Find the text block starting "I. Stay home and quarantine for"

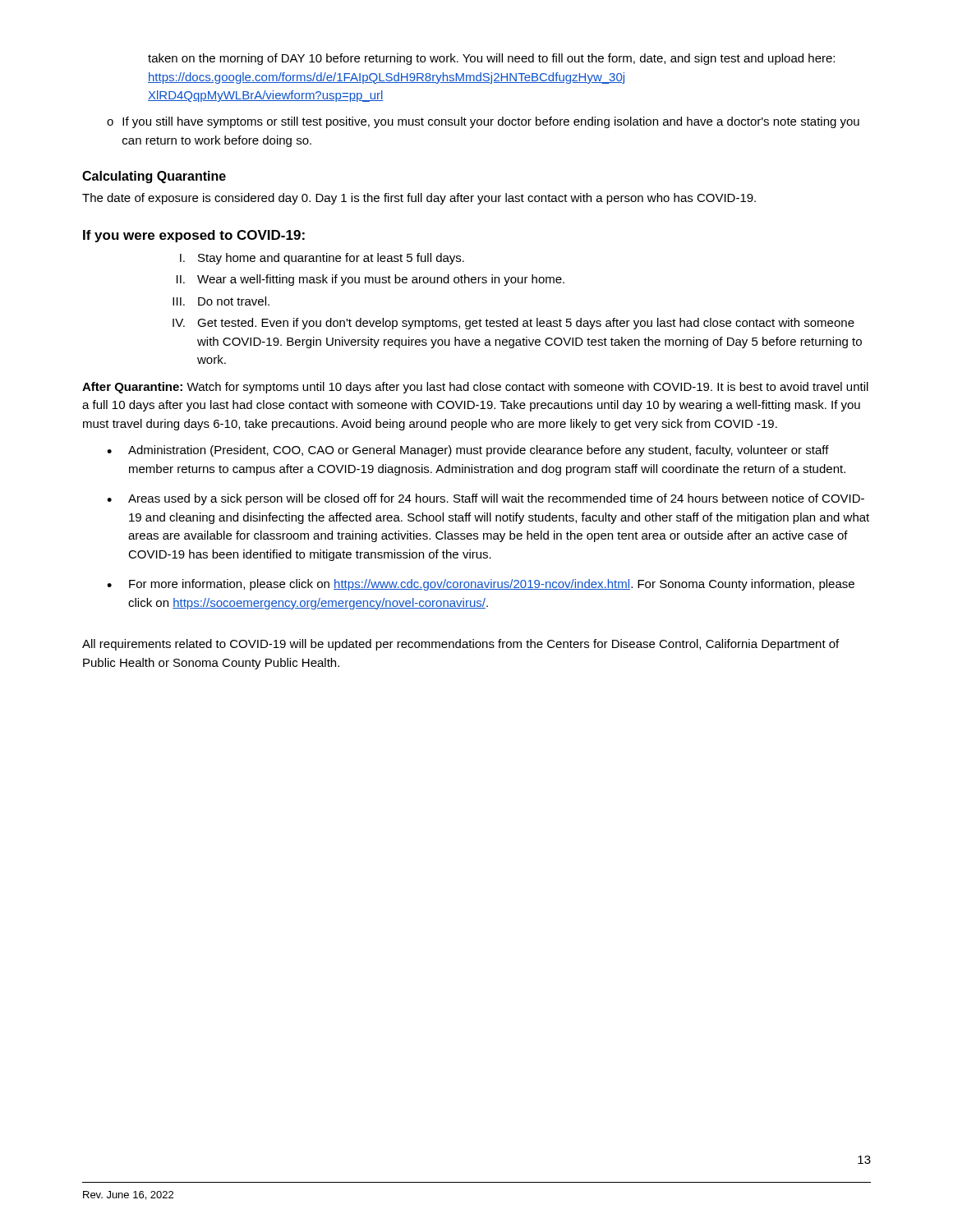311,258
